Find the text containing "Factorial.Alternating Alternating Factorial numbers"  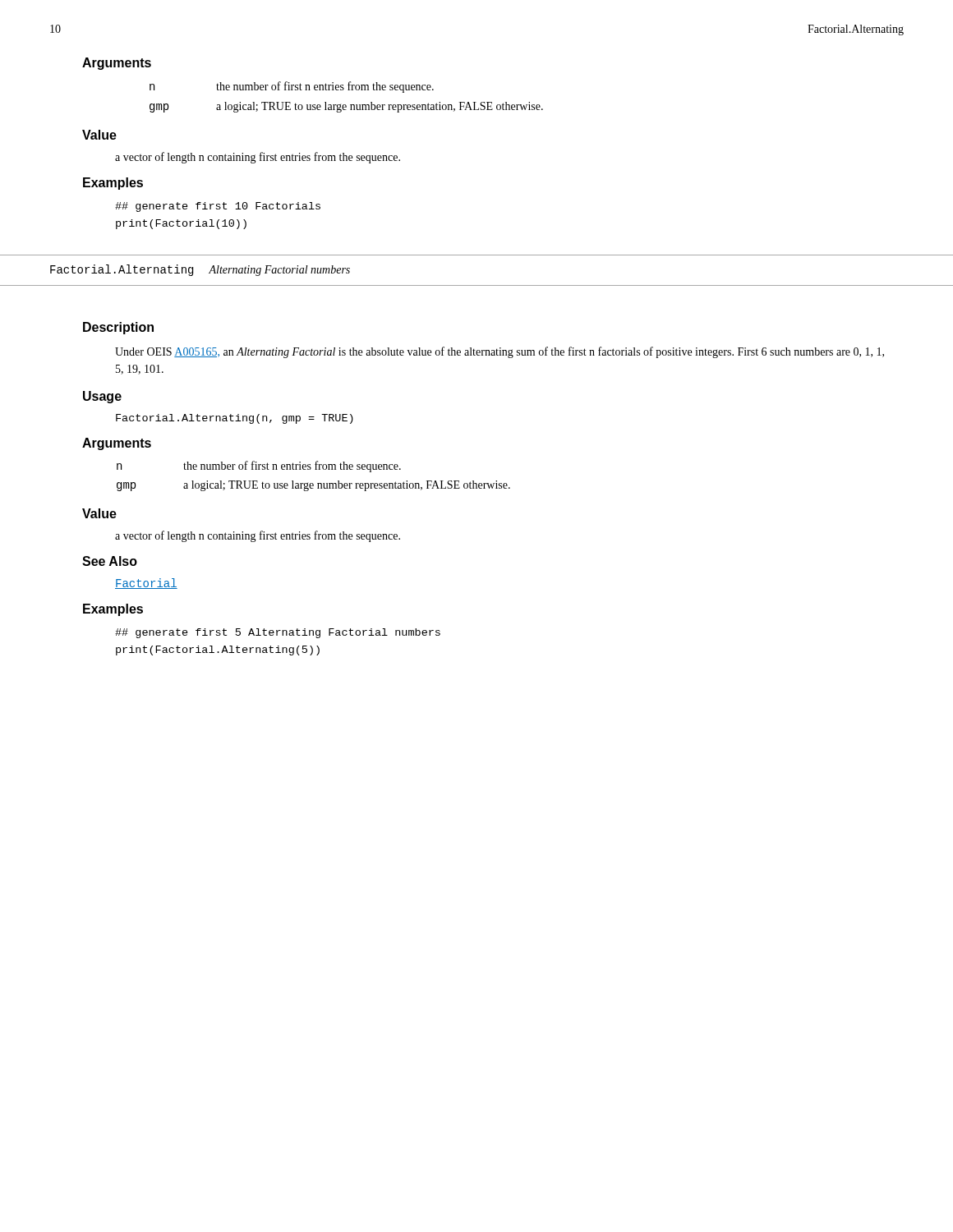200,270
